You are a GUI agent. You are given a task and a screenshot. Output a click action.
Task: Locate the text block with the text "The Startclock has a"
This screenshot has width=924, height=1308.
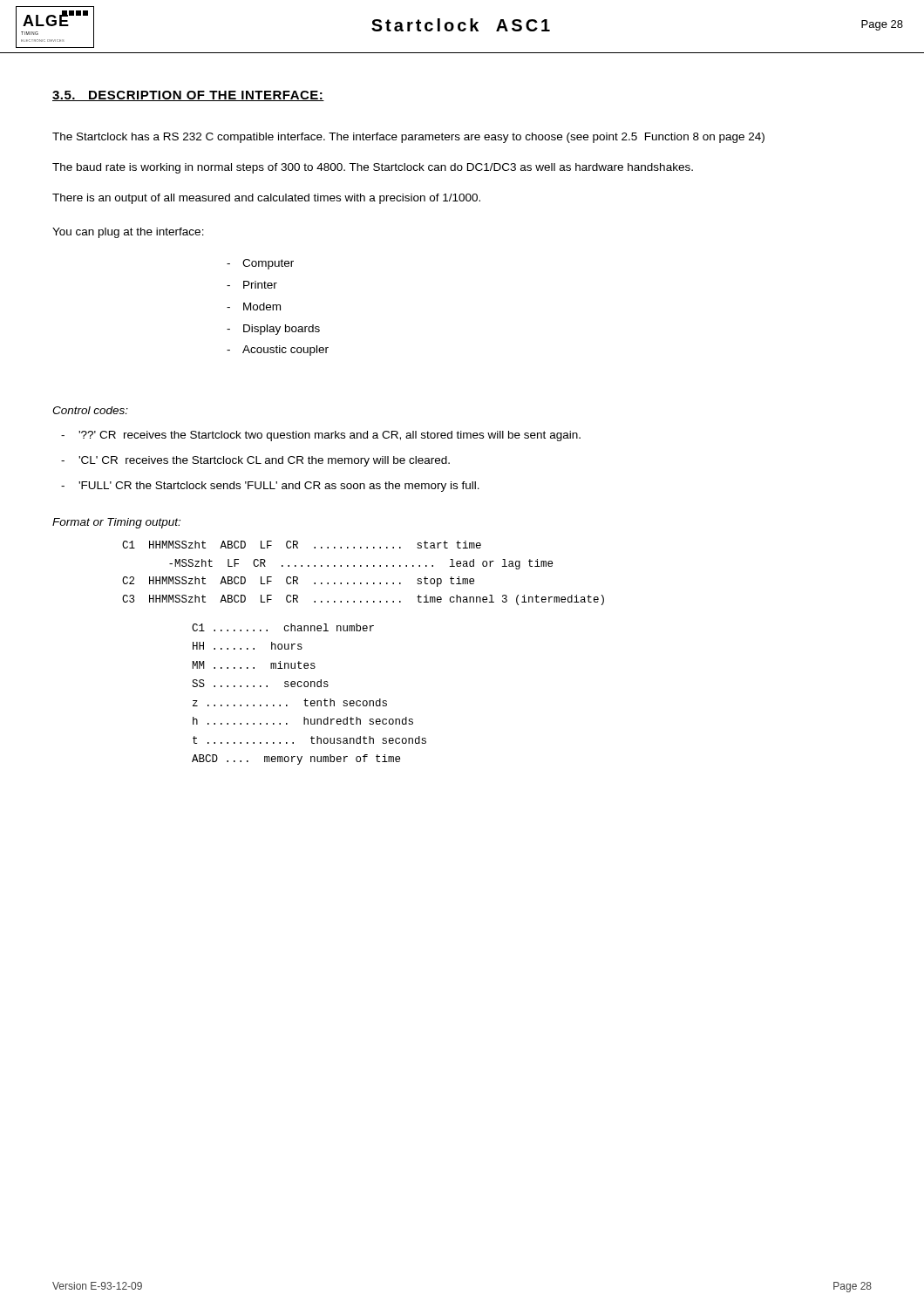tap(409, 136)
